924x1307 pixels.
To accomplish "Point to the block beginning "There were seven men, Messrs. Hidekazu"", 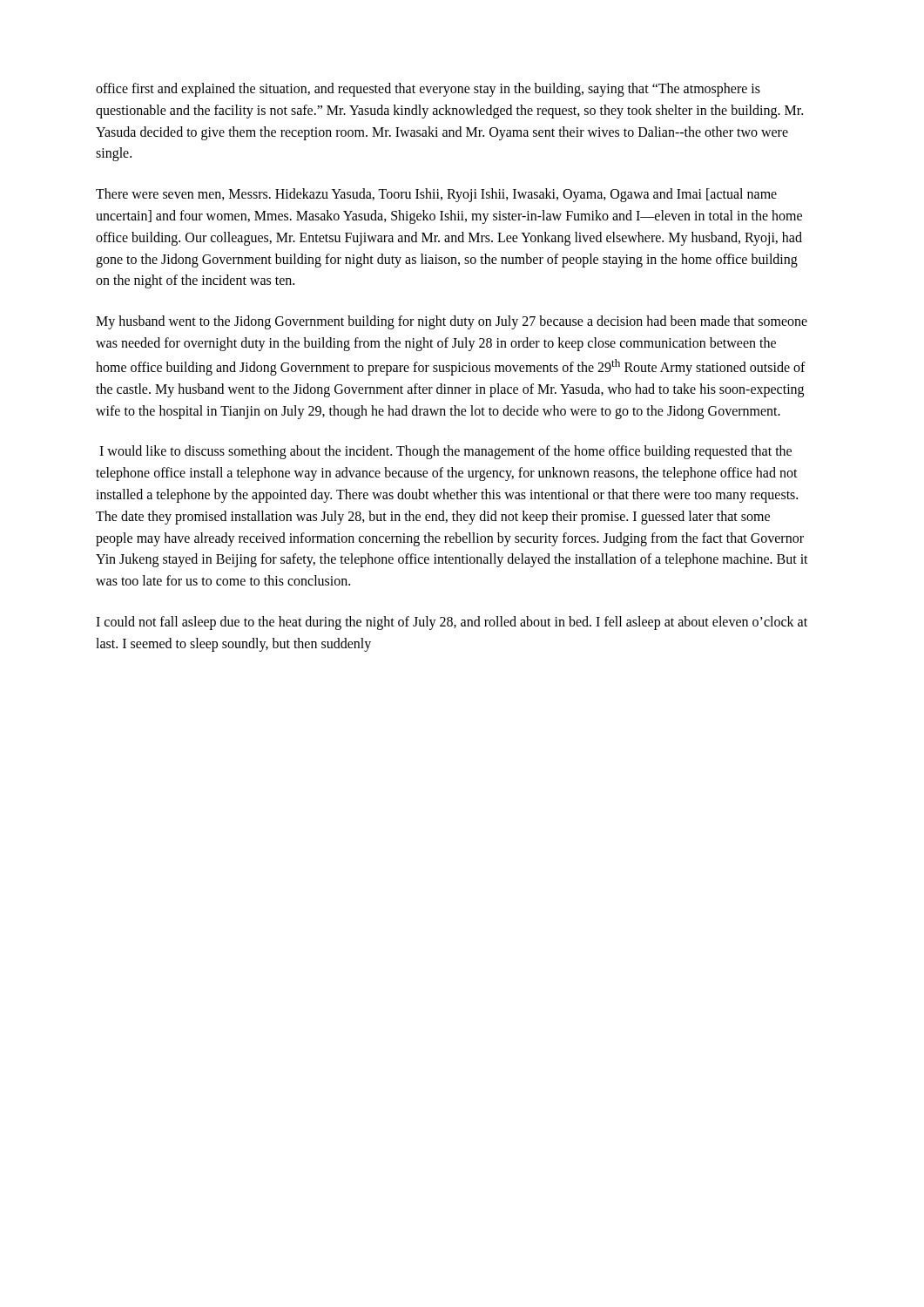I will (449, 237).
